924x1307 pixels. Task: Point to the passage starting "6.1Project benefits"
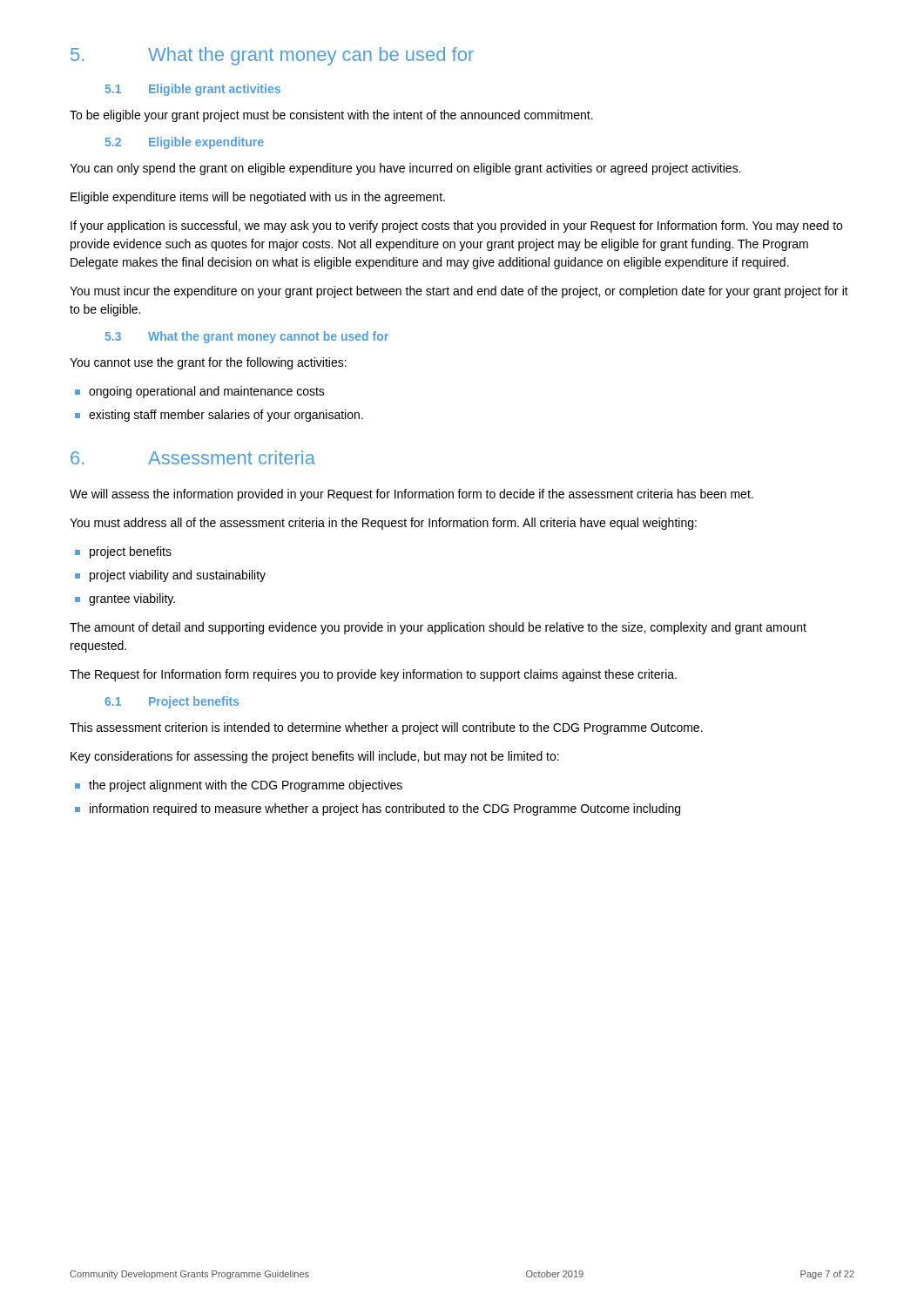tap(172, 702)
